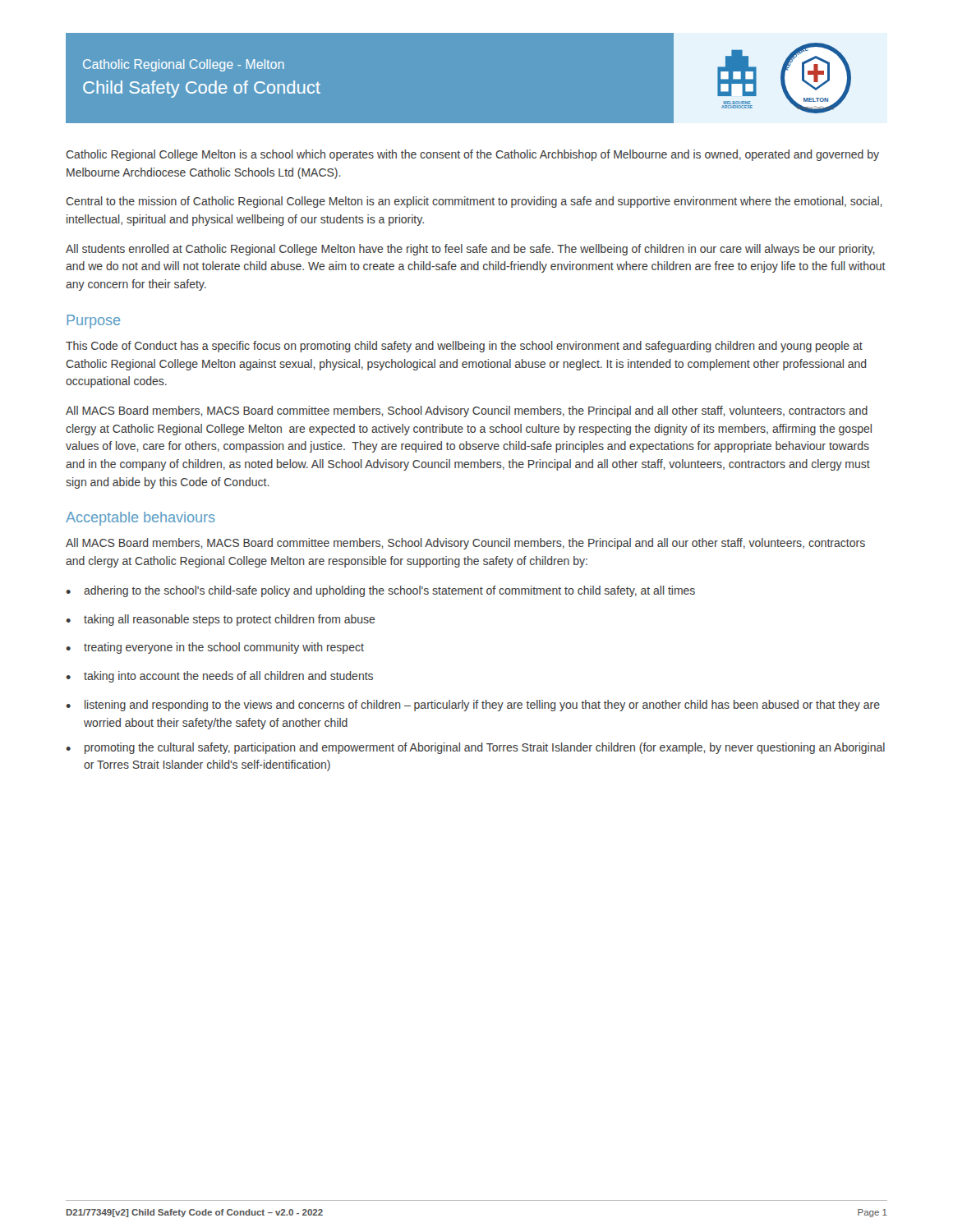This screenshot has height=1232, width=953.
Task: Find the list item with the text "• taking into account the needs"
Action: pos(219,677)
